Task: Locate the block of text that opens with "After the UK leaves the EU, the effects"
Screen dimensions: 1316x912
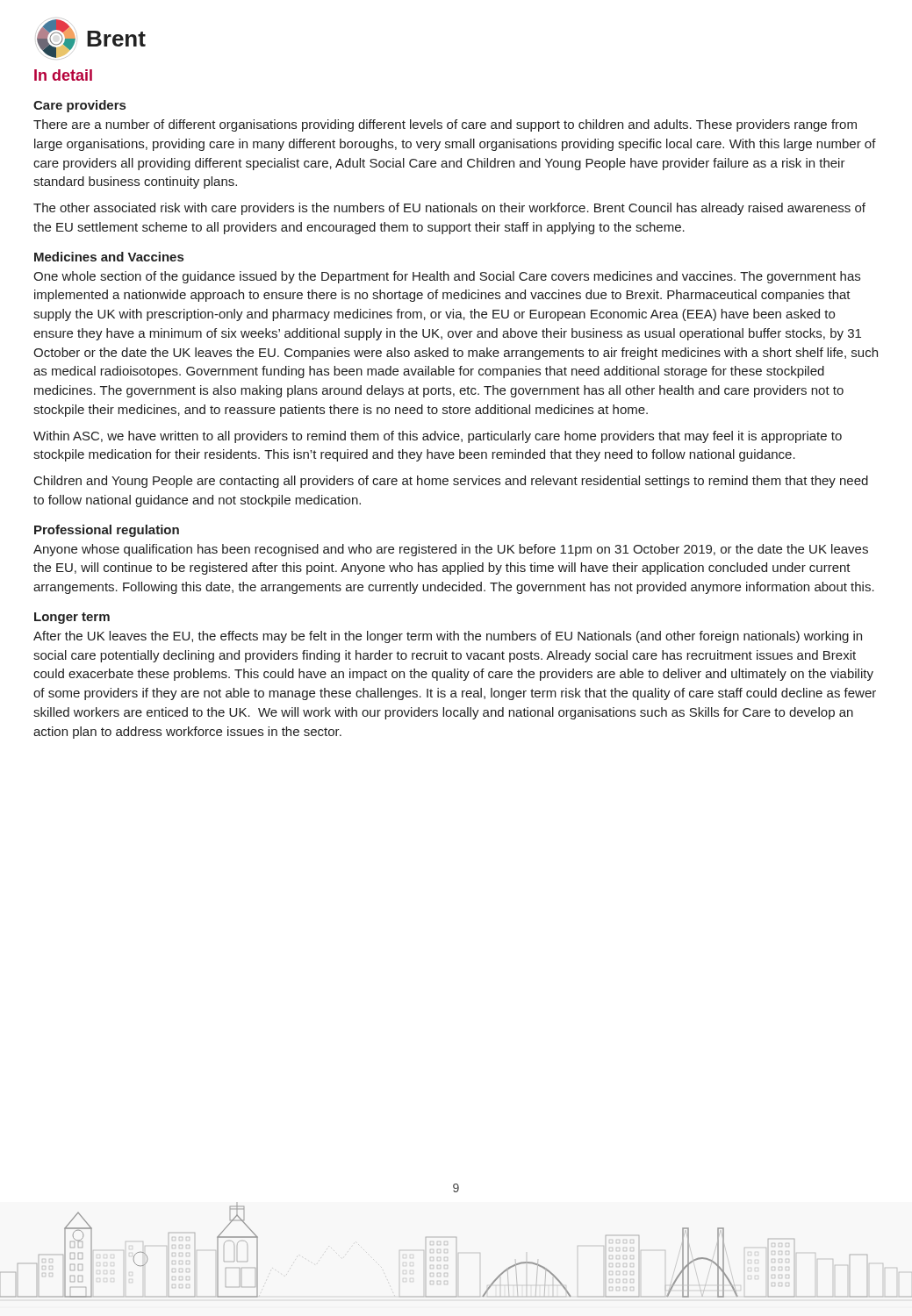Action: click(x=455, y=683)
